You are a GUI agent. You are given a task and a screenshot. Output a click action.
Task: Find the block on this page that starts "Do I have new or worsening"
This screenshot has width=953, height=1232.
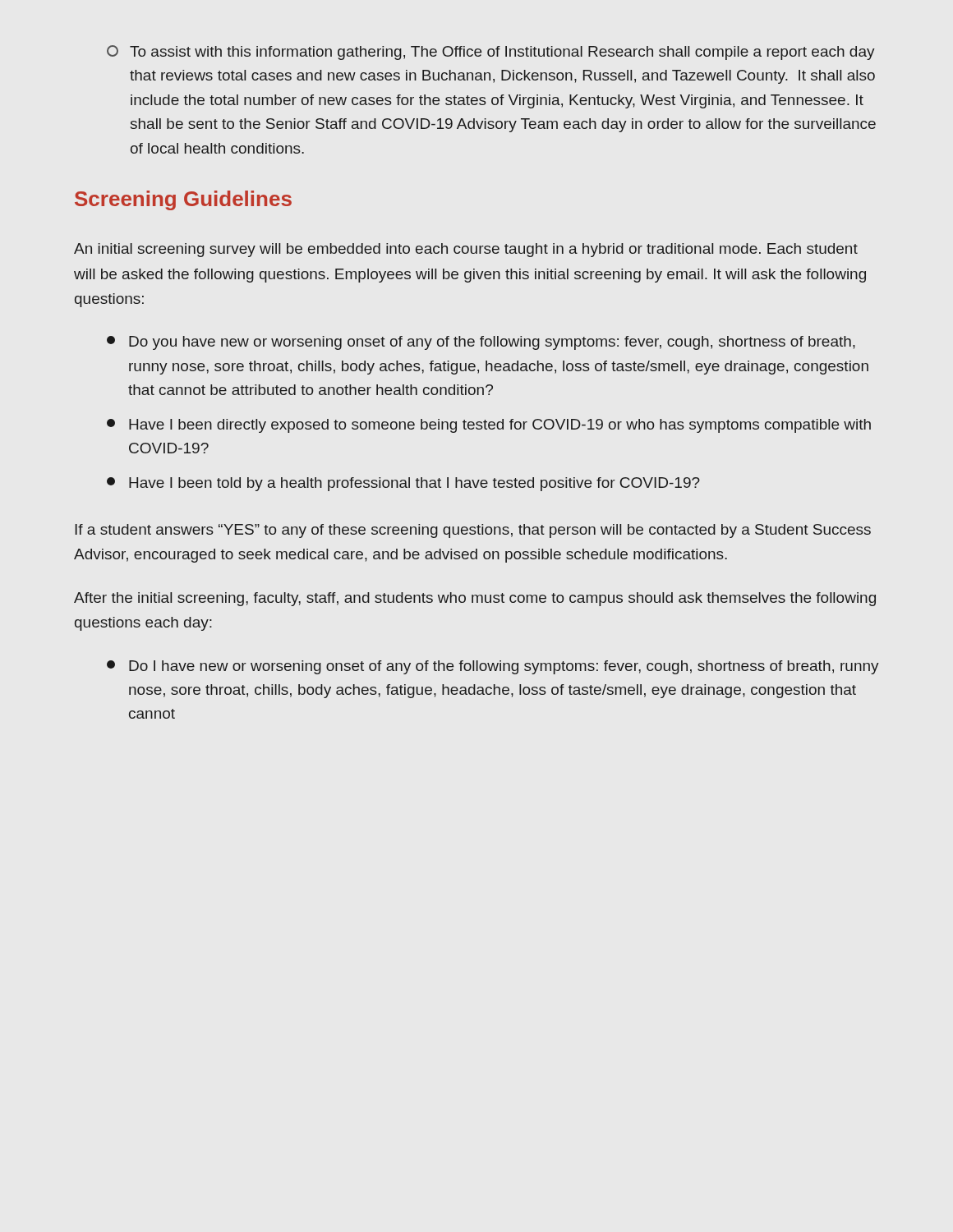[493, 690]
